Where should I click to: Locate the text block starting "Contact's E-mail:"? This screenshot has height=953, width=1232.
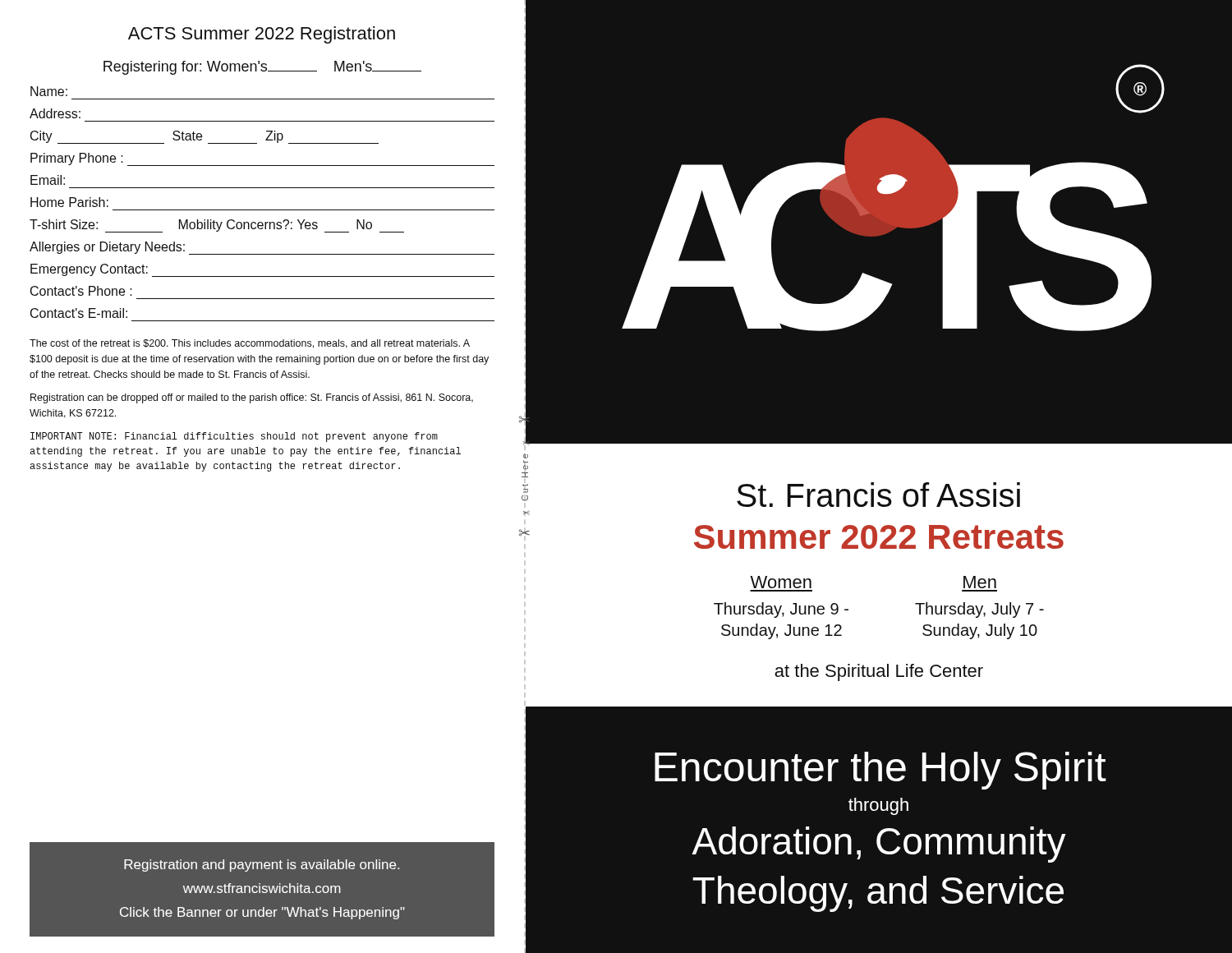coord(262,313)
